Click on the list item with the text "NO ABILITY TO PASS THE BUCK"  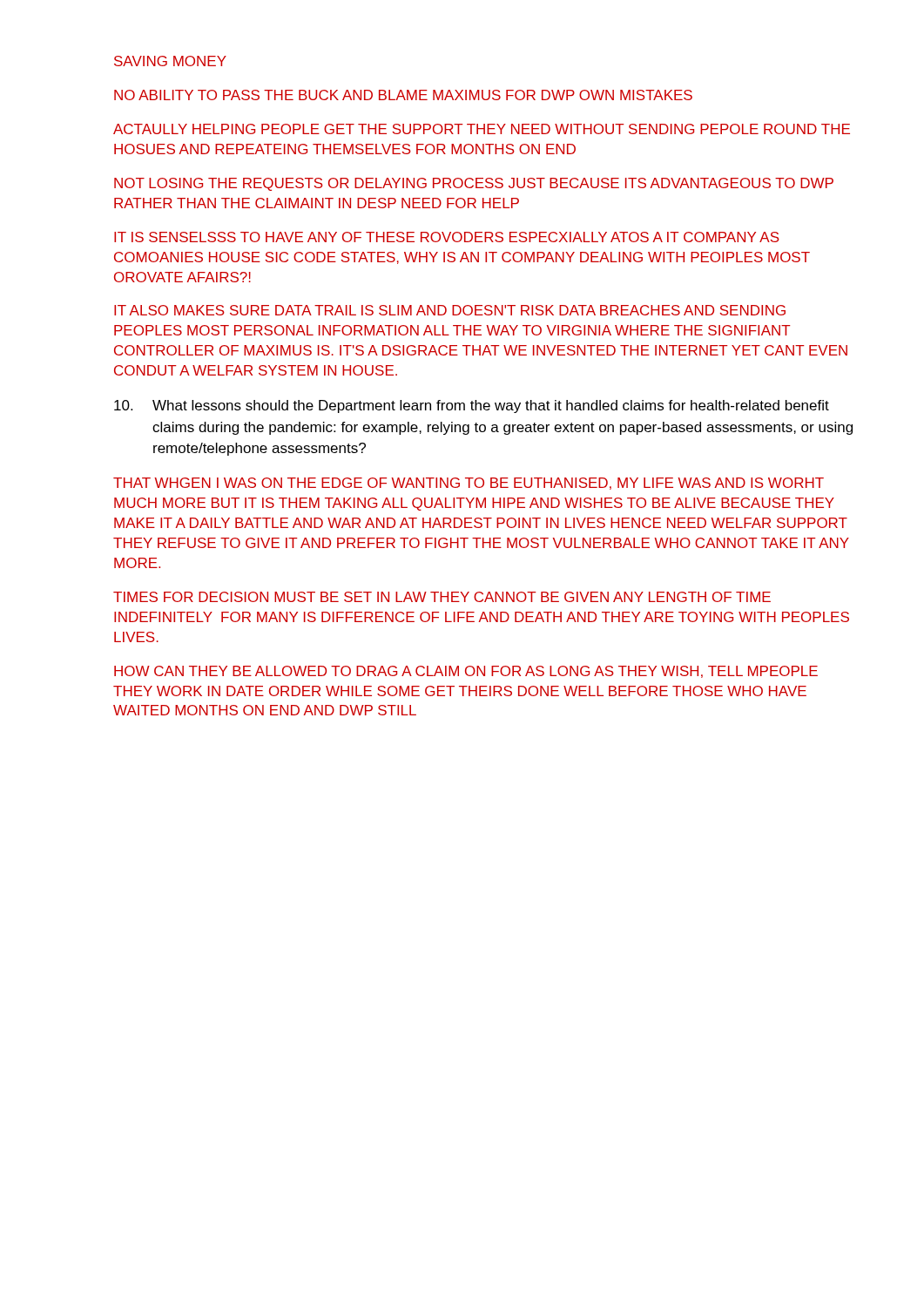(x=403, y=95)
